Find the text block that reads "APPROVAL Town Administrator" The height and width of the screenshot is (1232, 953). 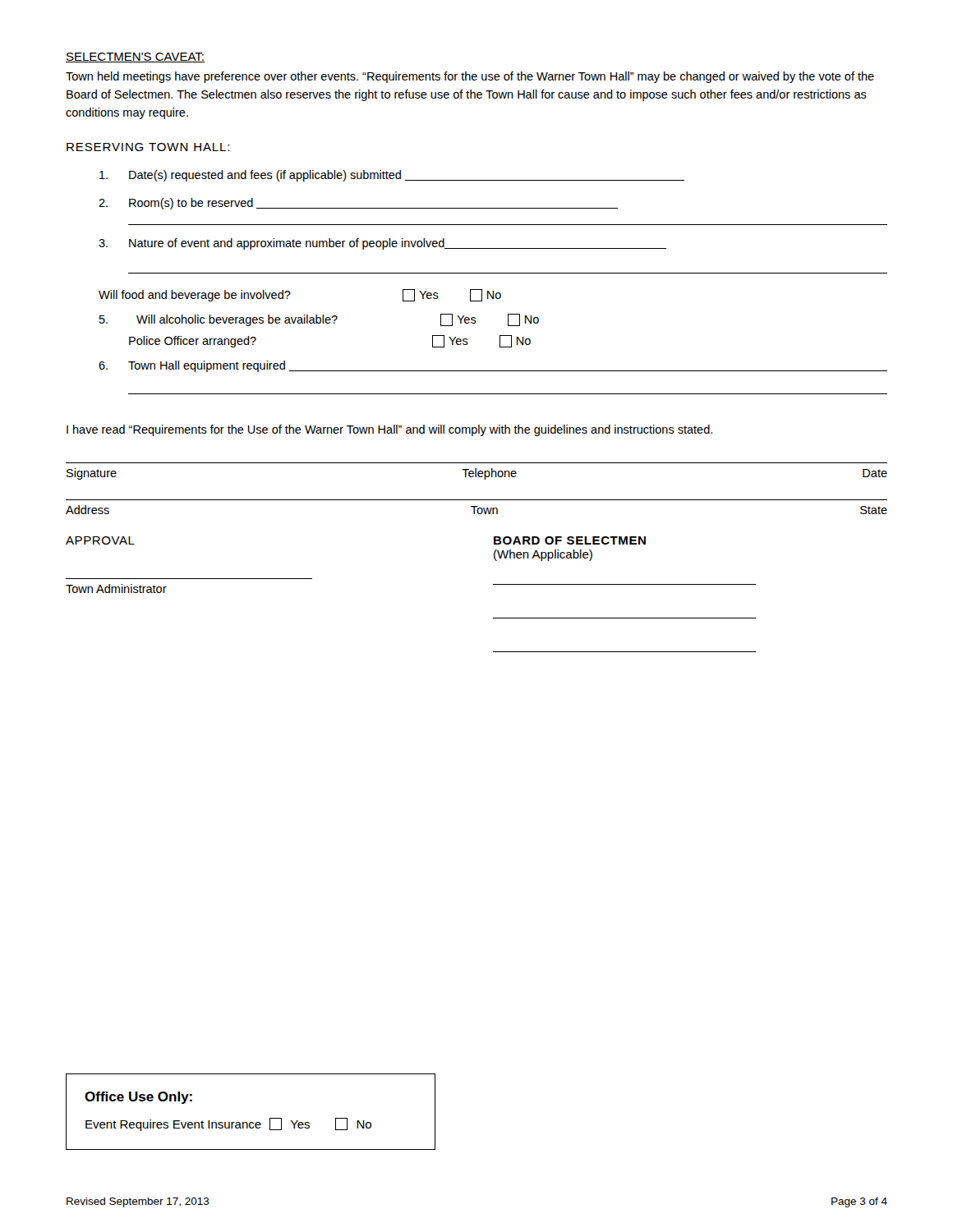point(97,541)
